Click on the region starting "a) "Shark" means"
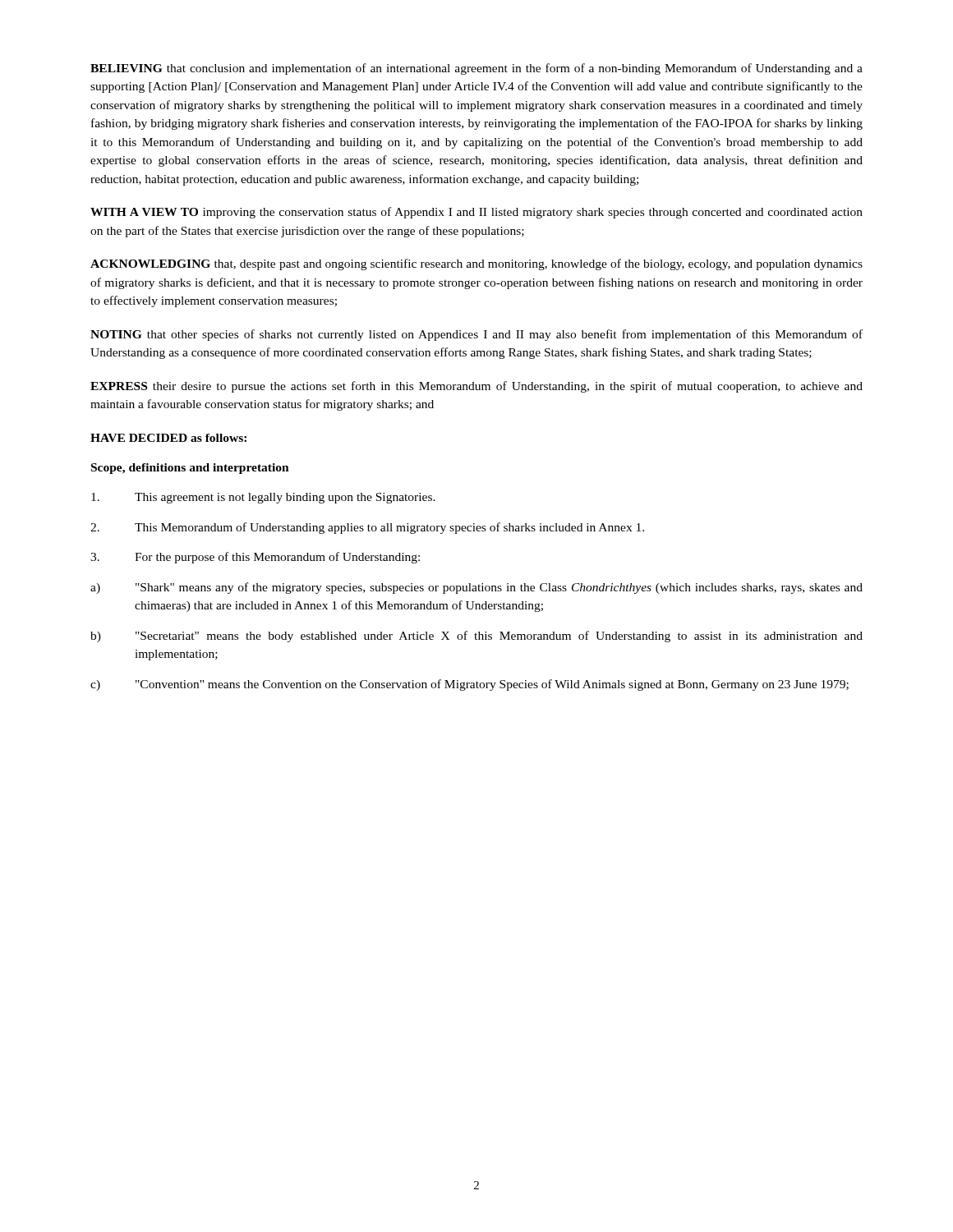 click(476, 597)
